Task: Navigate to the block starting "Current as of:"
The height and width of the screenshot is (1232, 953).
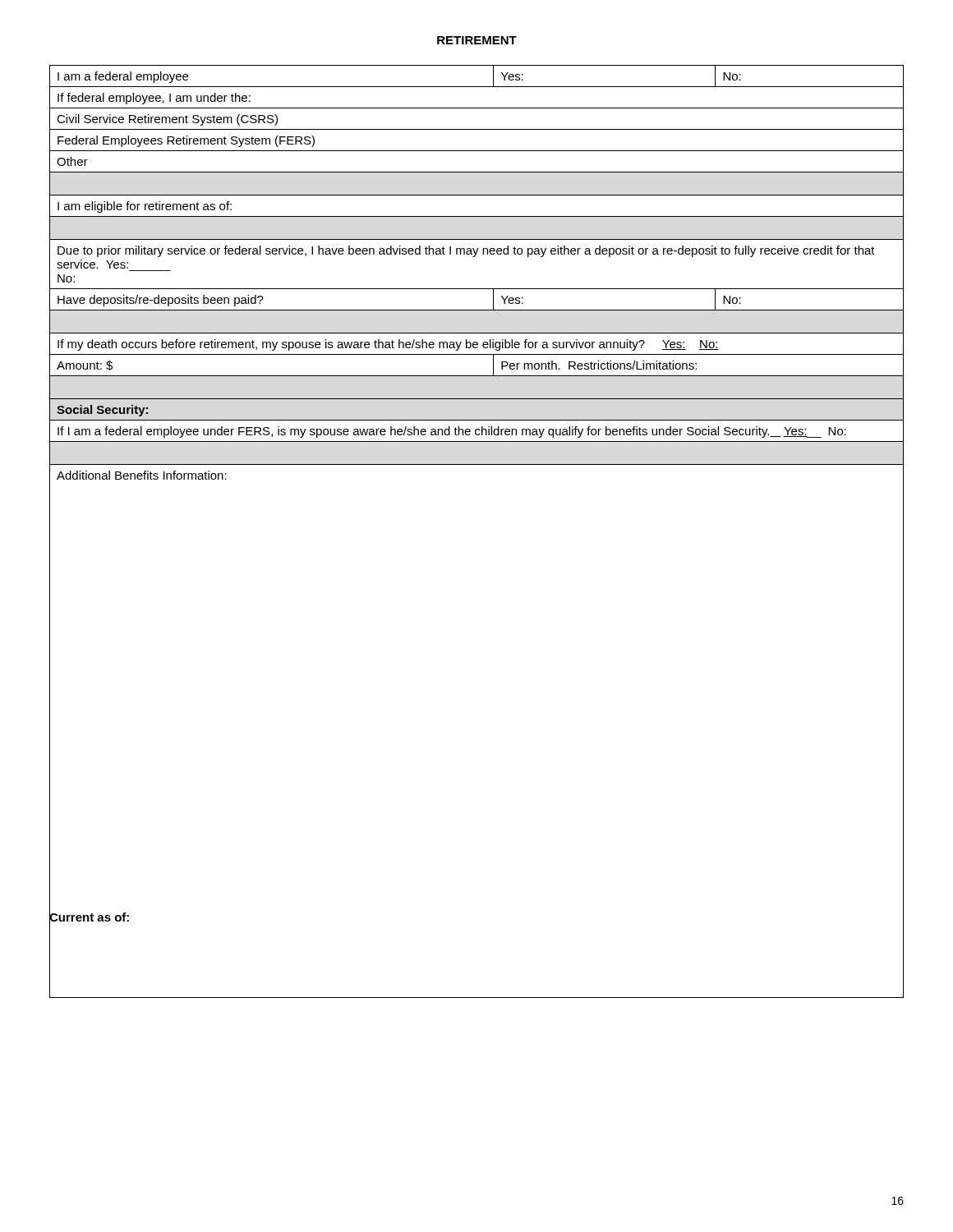Action: (x=90, y=917)
